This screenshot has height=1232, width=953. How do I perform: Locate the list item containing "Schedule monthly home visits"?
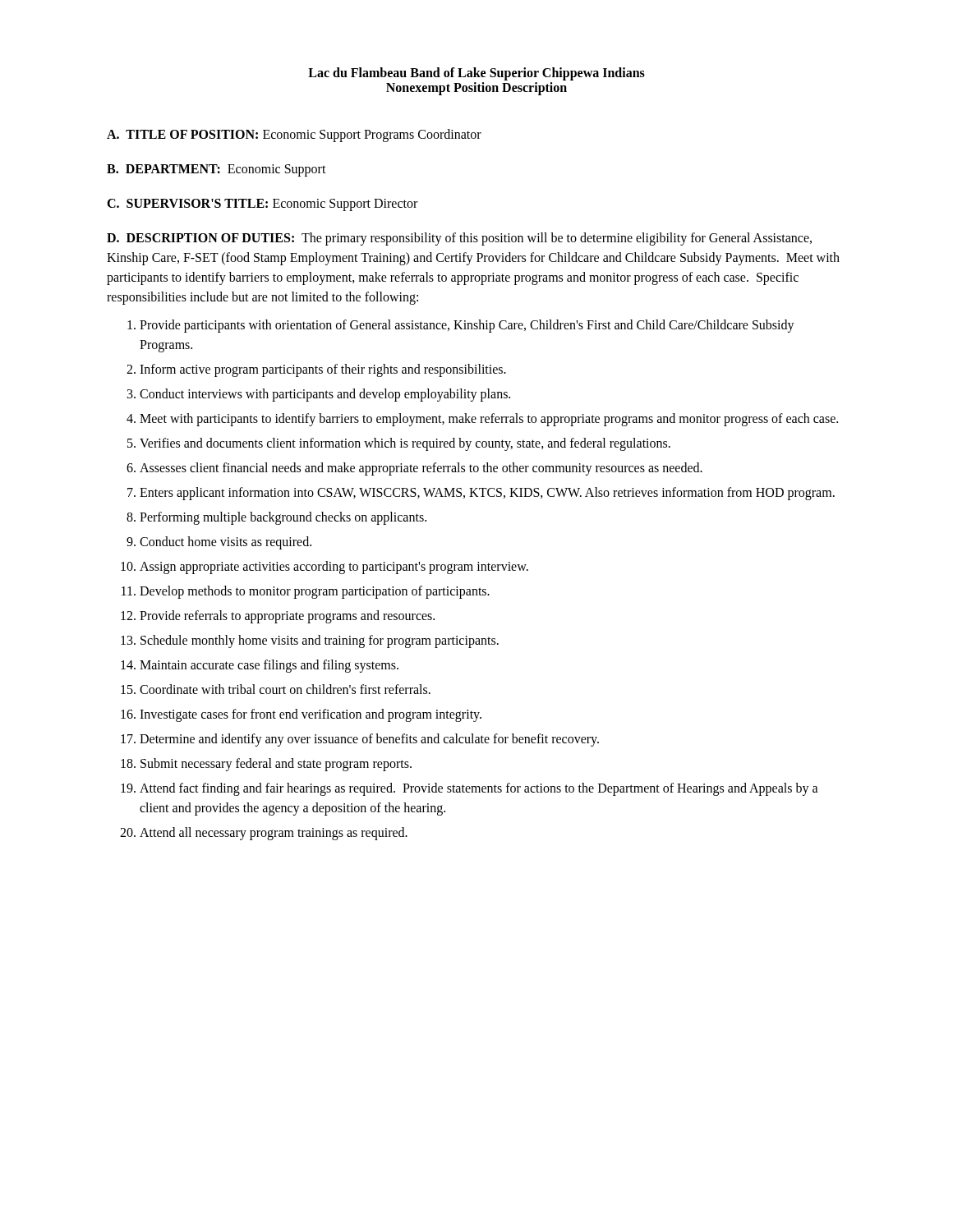(x=493, y=641)
